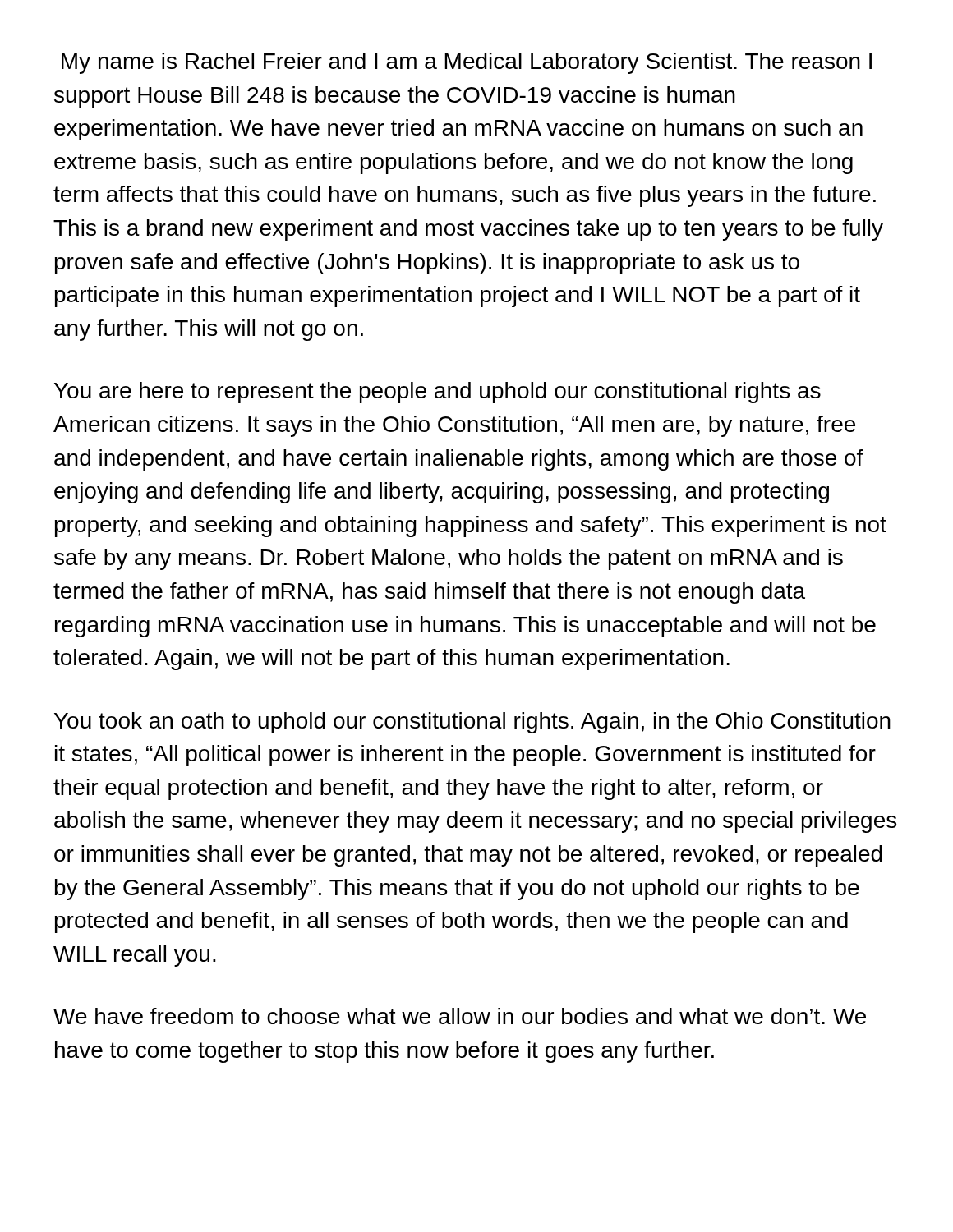Select the text starting "You took an oath to uphold our constitutional"

tap(475, 837)
